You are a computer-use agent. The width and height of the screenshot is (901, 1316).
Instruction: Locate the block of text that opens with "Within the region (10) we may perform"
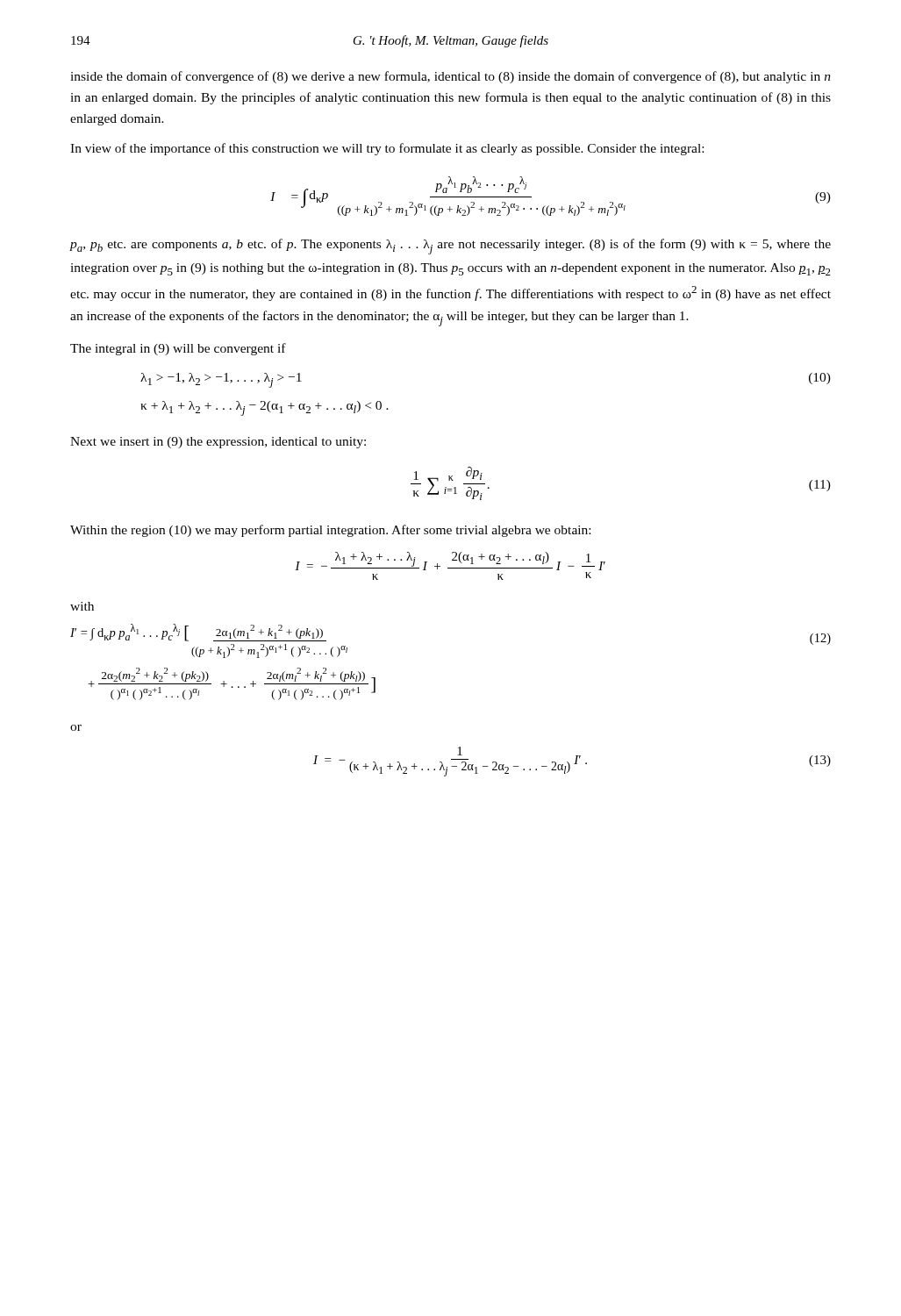(x=331, y=530)
